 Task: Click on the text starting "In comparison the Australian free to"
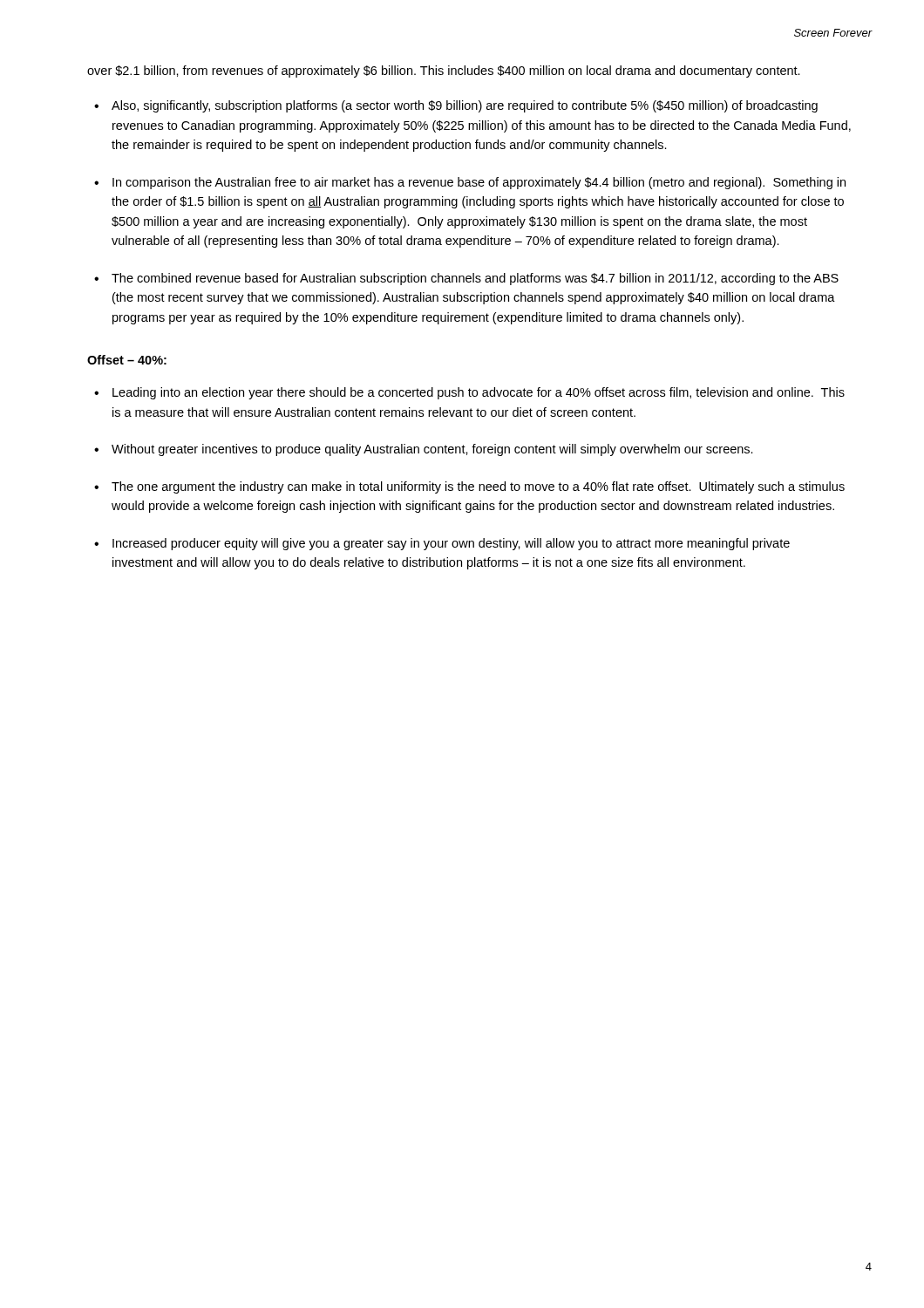coord(479,212)
